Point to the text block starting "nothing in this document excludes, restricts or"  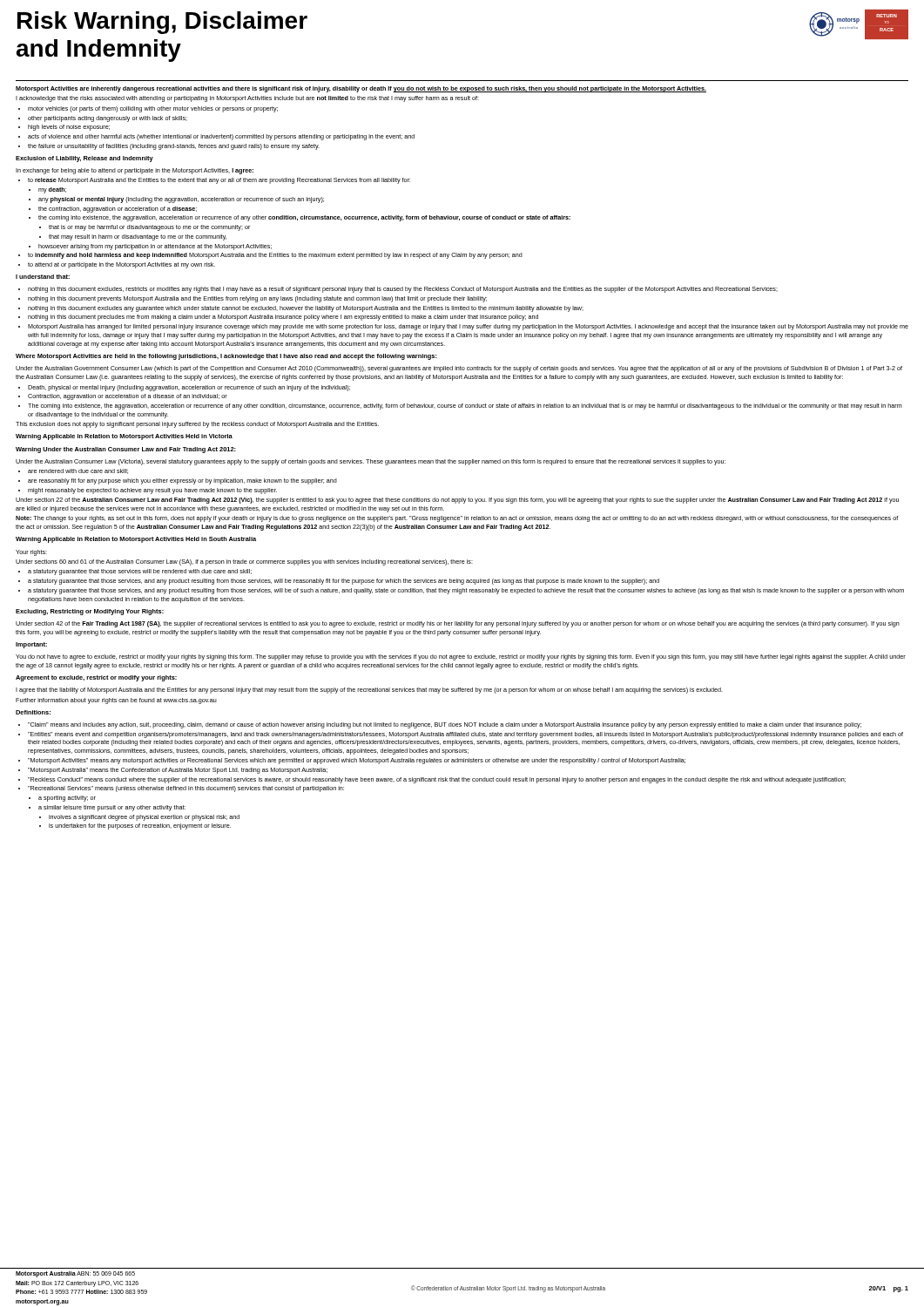pos(468,317)
